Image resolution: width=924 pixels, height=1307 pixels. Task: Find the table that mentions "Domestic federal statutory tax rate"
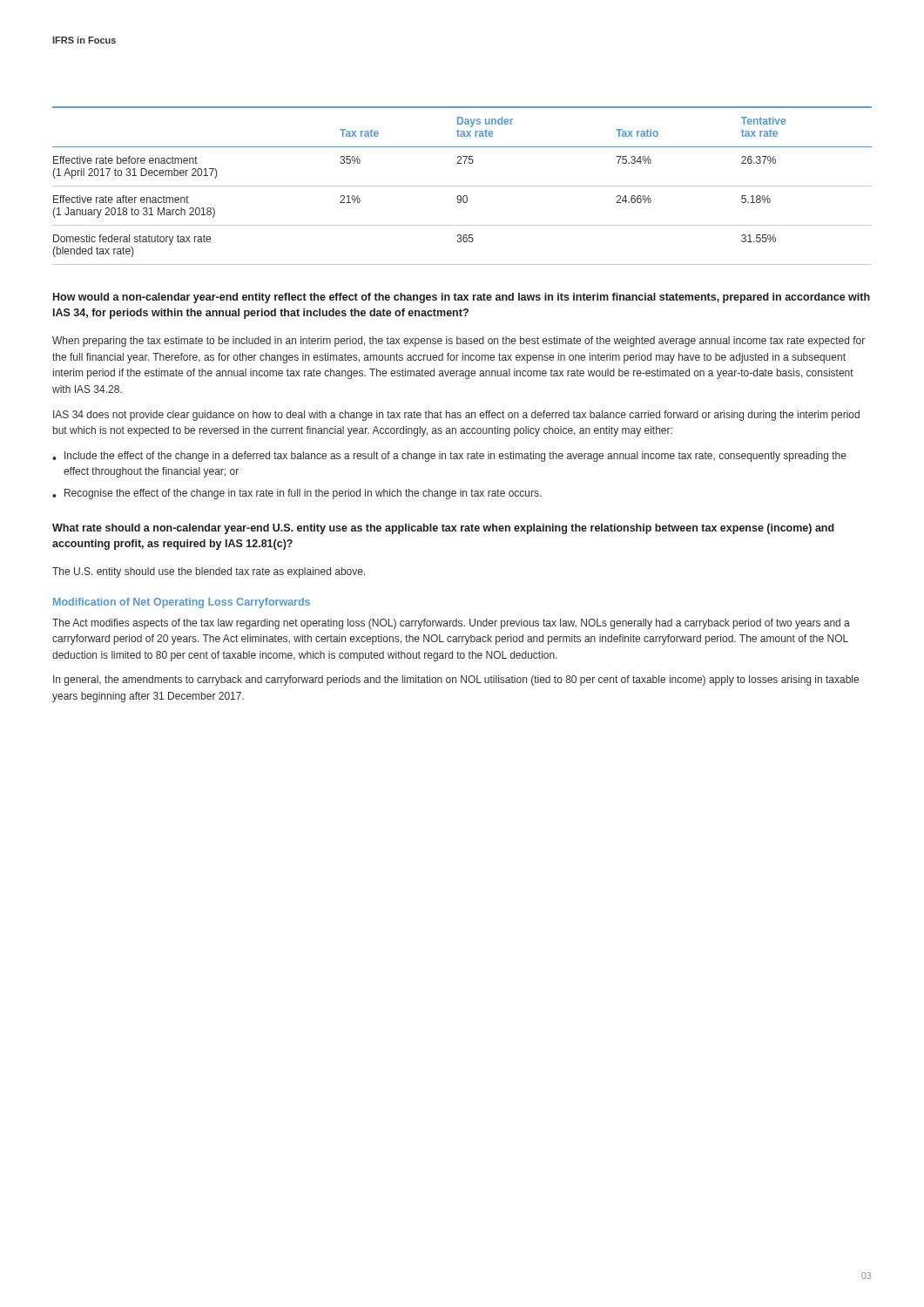coord(462,186)
